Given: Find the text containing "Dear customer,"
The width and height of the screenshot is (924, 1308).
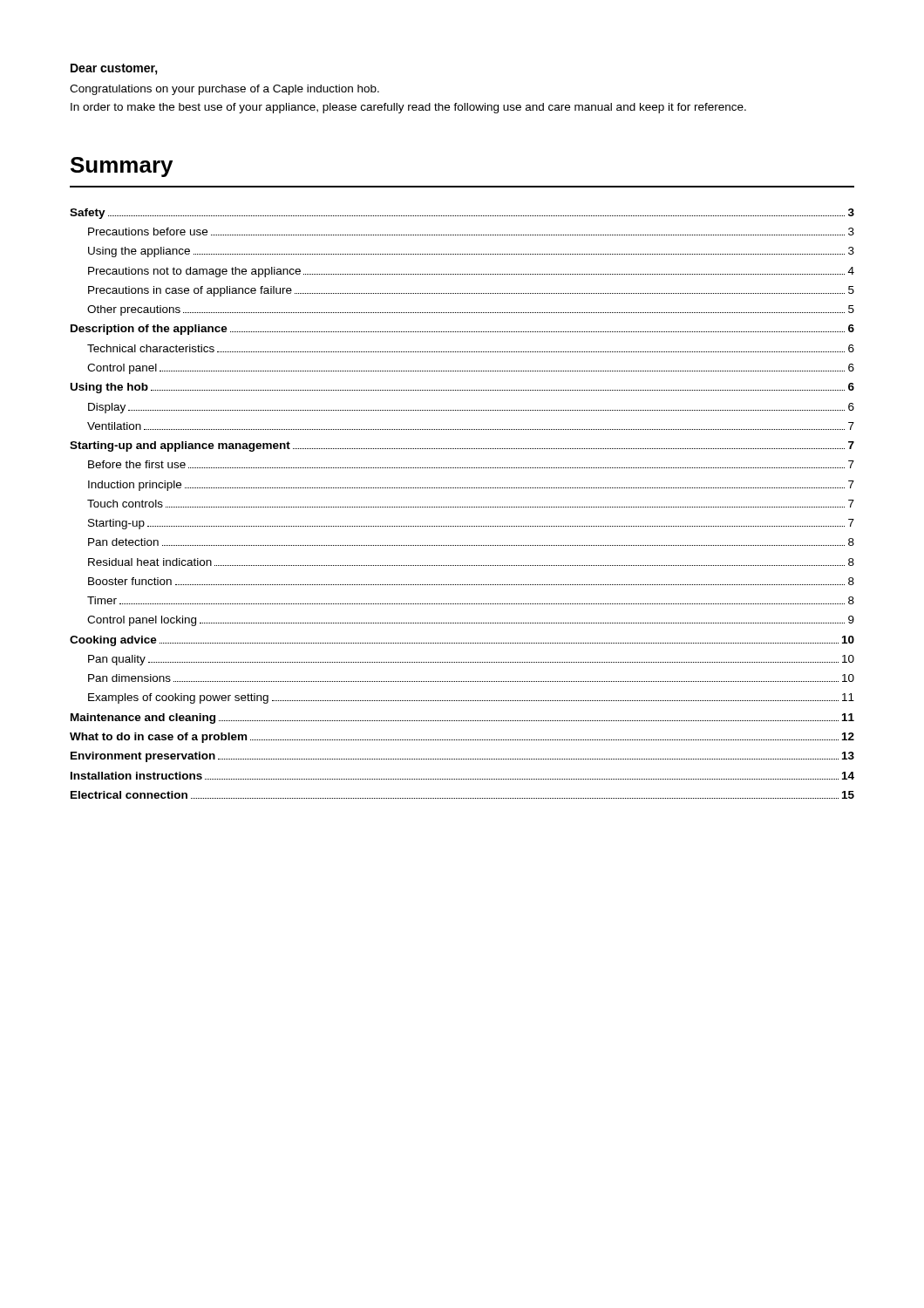Looking at the screenshot, I should point(114,68).
